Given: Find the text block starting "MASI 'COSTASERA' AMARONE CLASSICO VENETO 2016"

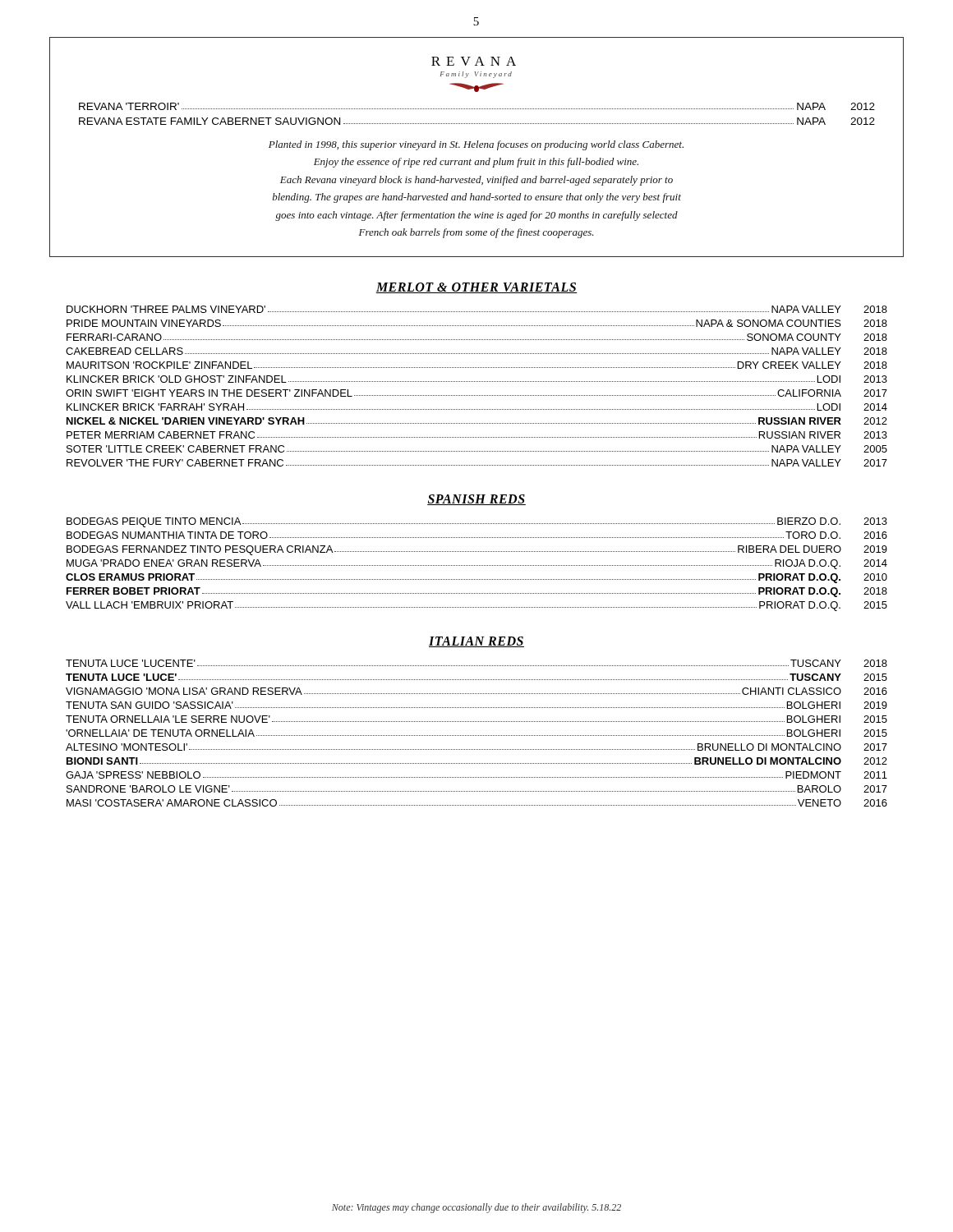Looking at the screenshot, I should click(476, 803).
